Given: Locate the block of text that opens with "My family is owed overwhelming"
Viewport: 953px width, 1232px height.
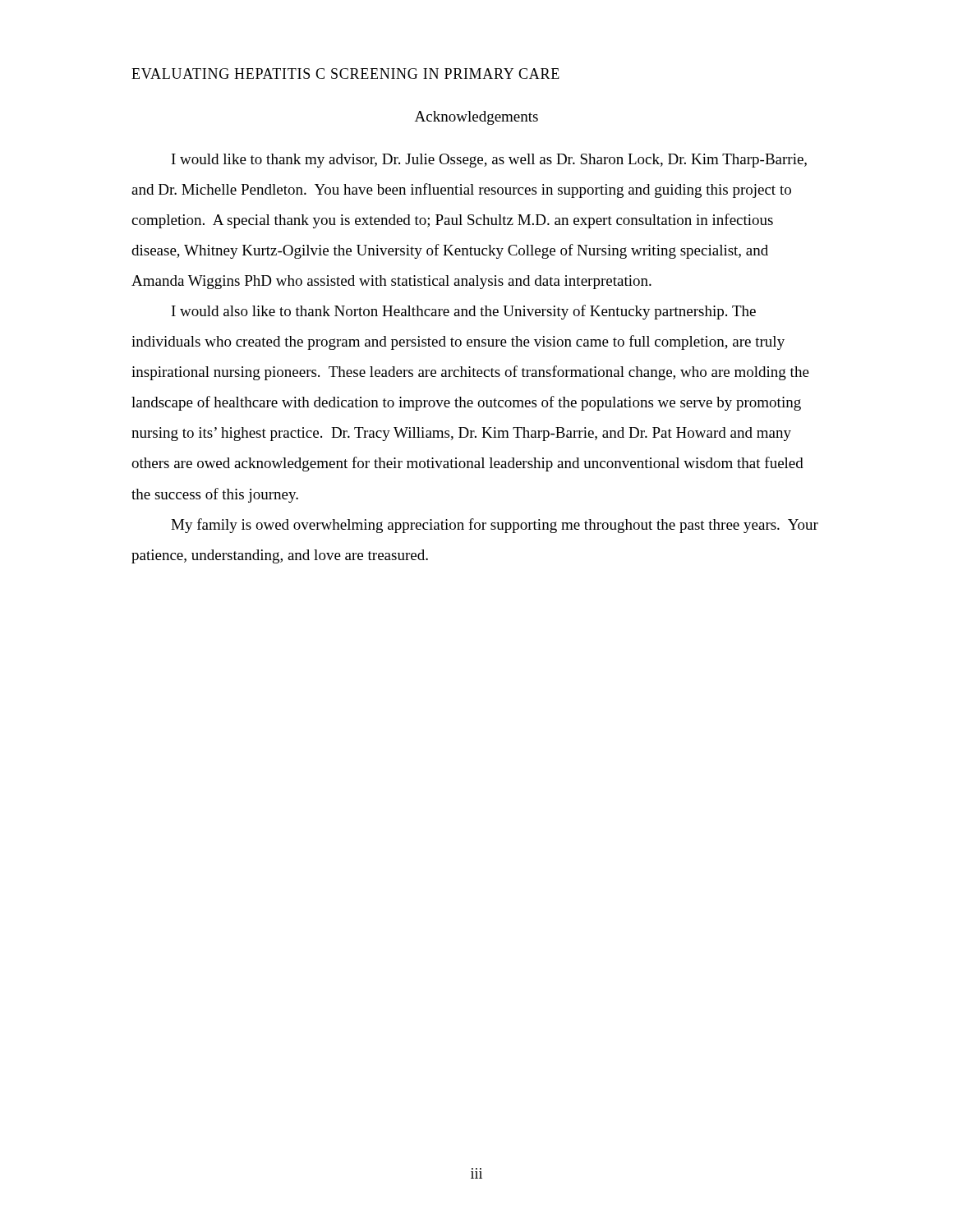Looking at the screenshot, I should (475, 539).
